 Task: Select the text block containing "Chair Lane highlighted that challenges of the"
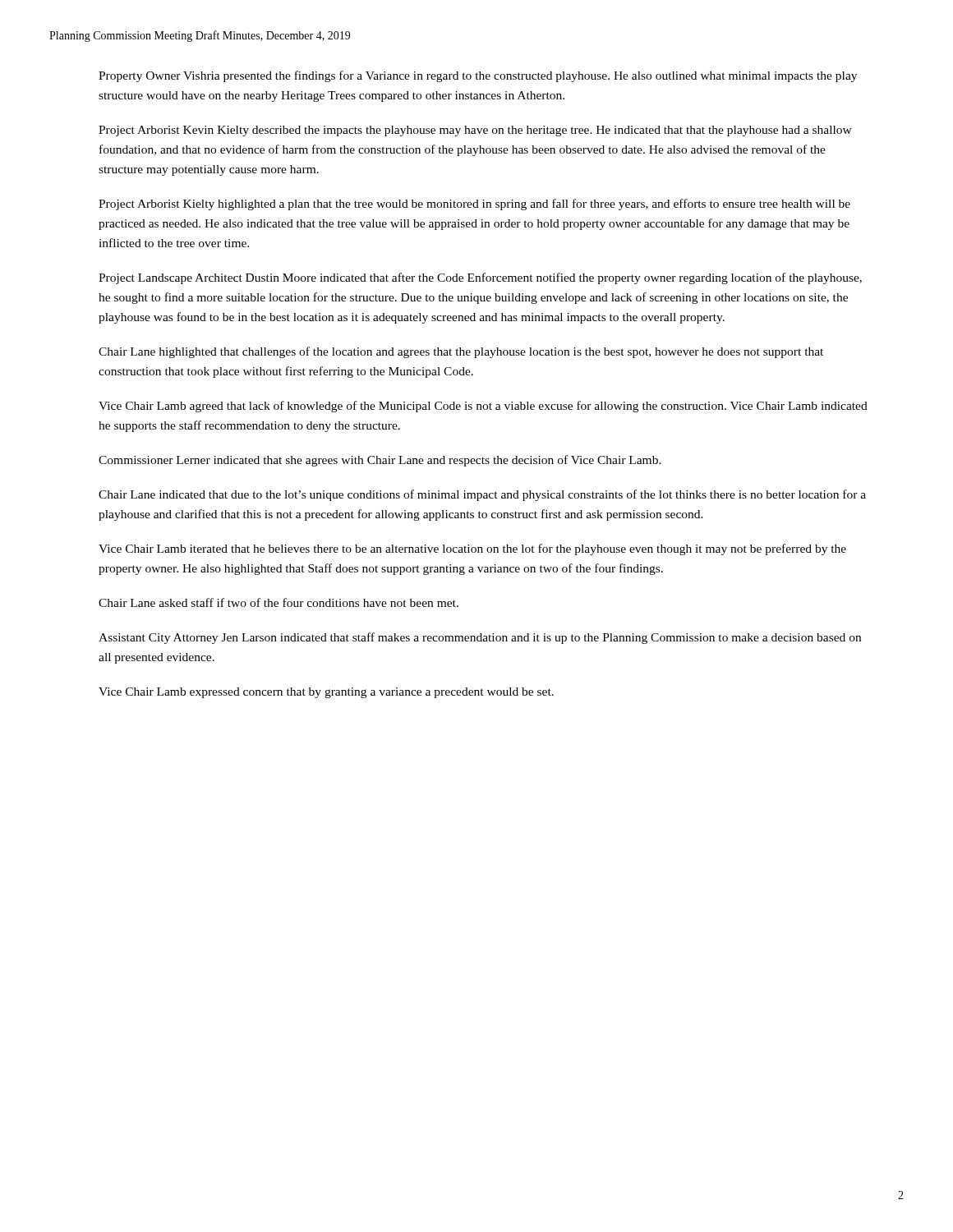click(x=461, y=361)
